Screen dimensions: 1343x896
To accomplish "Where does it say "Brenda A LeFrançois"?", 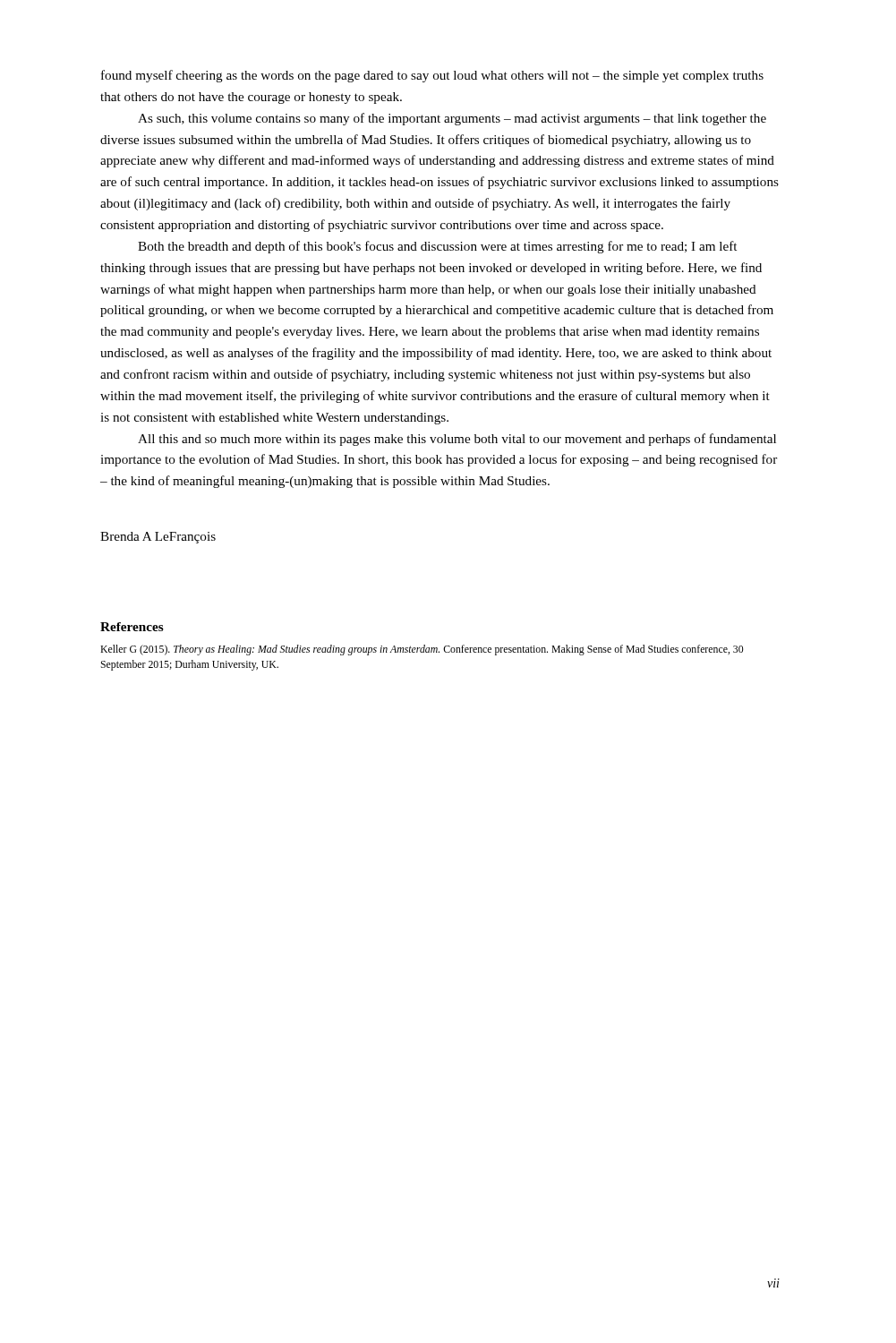I will tap(158, 536).
